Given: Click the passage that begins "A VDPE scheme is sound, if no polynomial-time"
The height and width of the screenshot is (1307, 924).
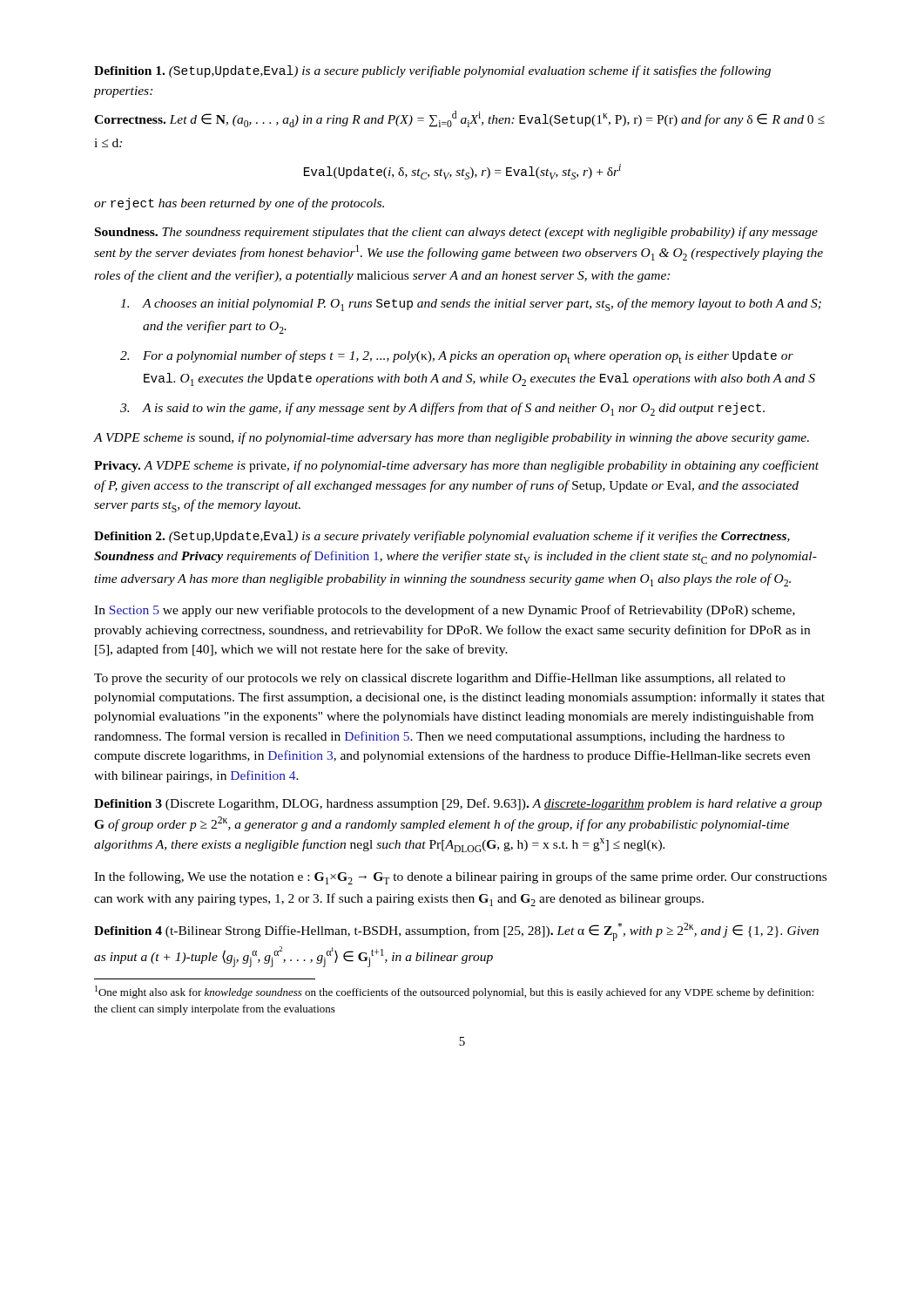Looking at the screenshot, I should [x=462, y=437].
